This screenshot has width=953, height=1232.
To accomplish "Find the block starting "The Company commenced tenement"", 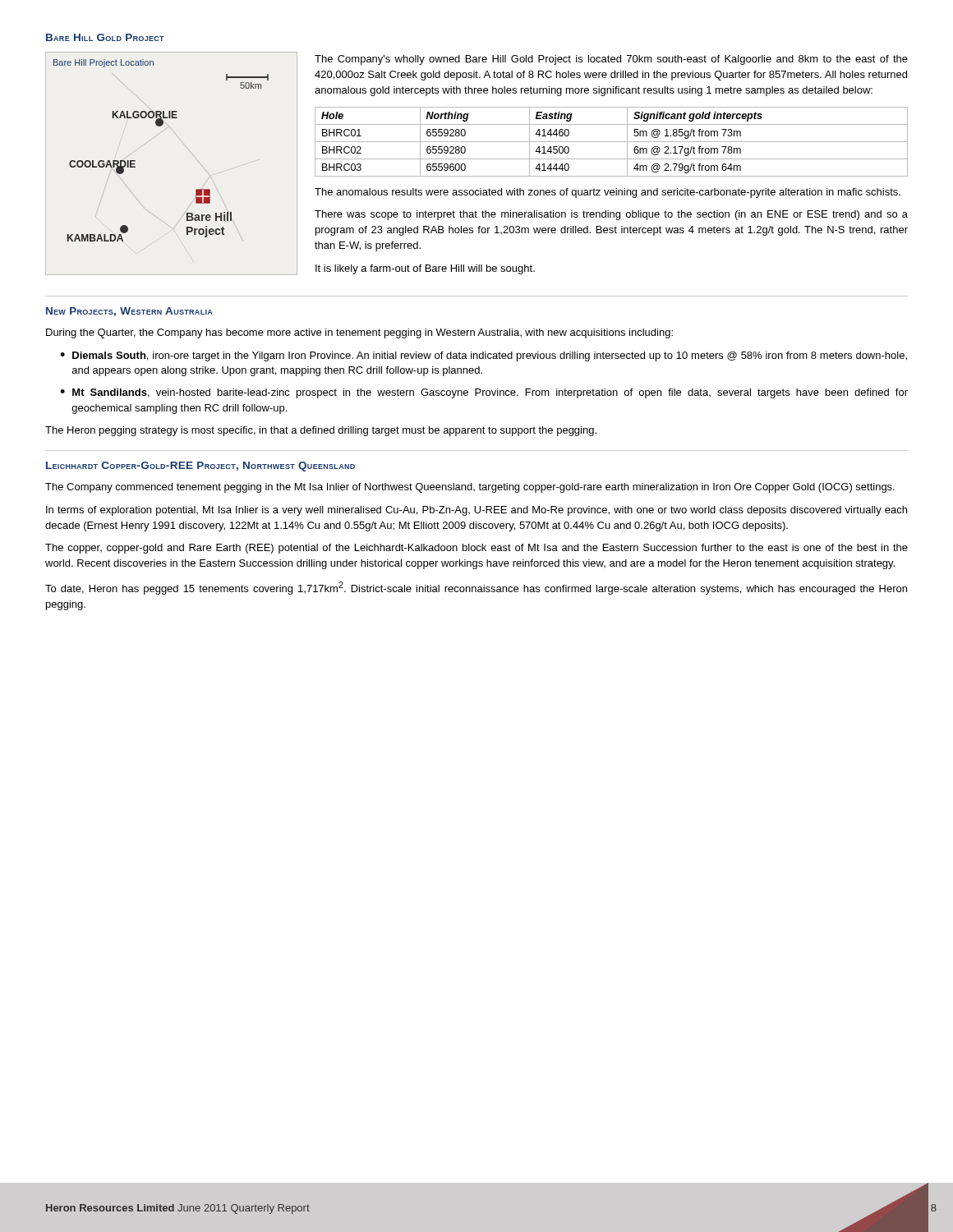I will tap(470, 487).
